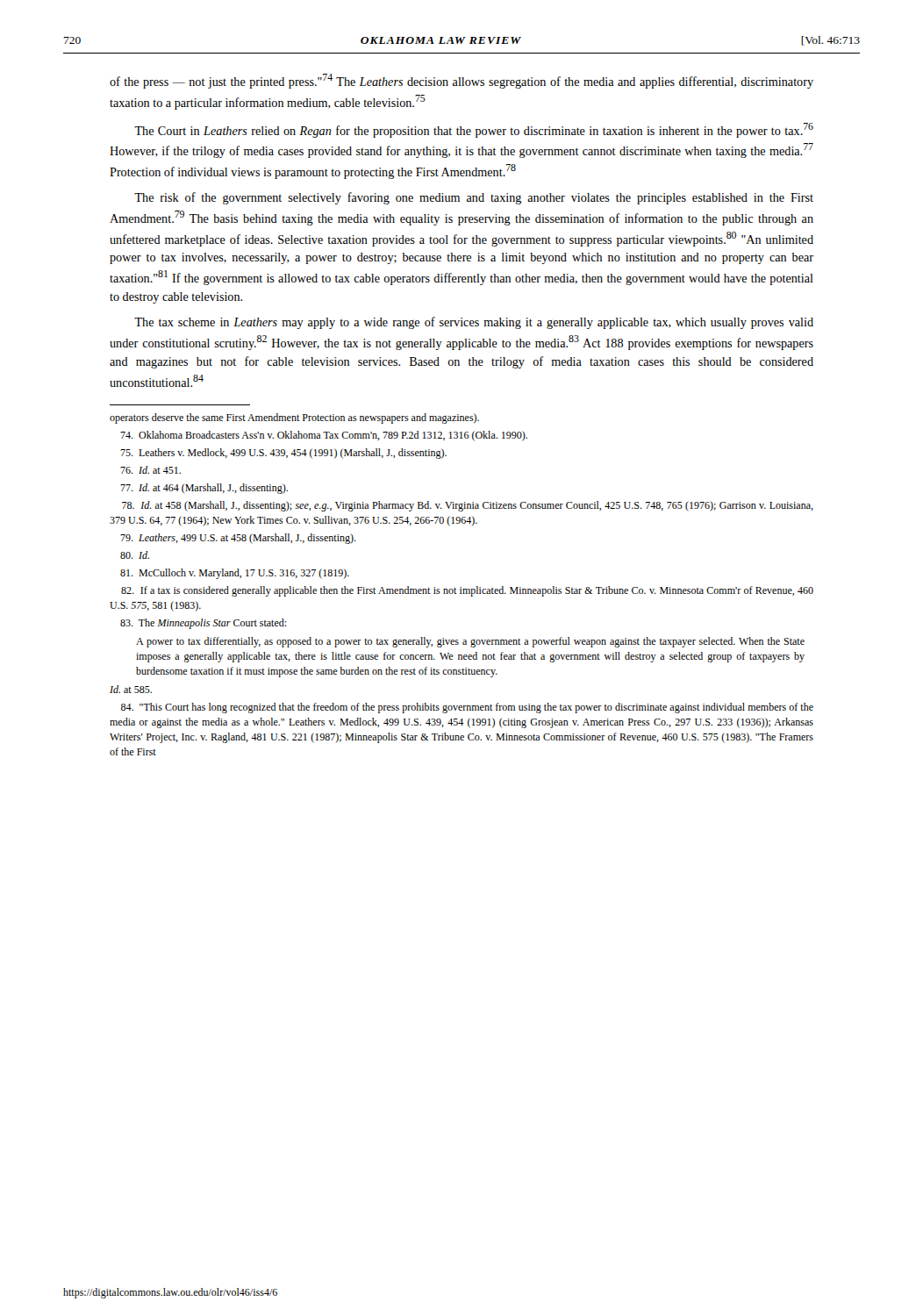Locate the text block that reads "of the press —"
Viewport: 923px width, 1316px height.
click(x=462, y=90)
